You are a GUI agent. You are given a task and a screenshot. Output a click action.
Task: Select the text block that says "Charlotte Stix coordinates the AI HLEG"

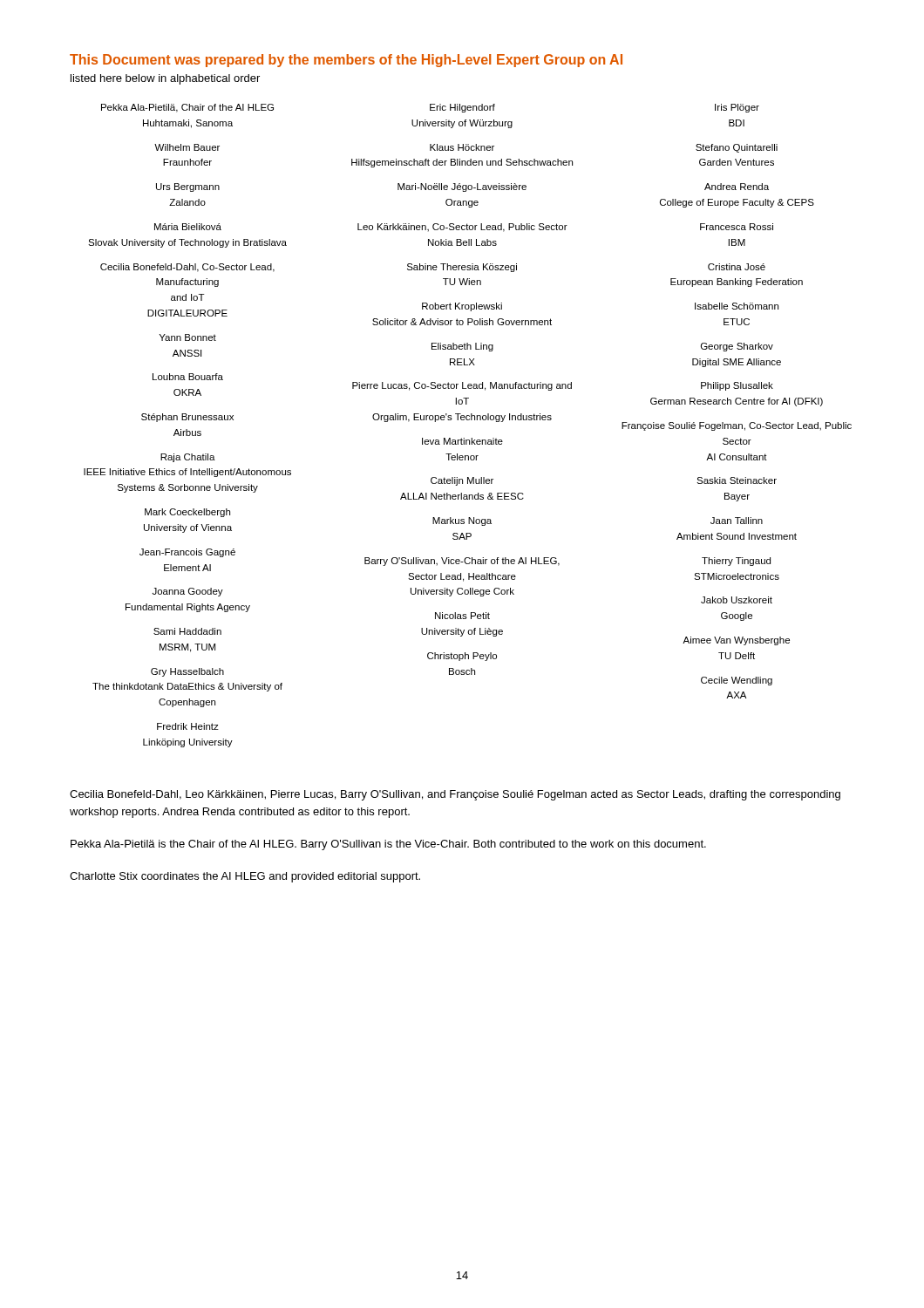pyautogui.click(x=246, y=876)
